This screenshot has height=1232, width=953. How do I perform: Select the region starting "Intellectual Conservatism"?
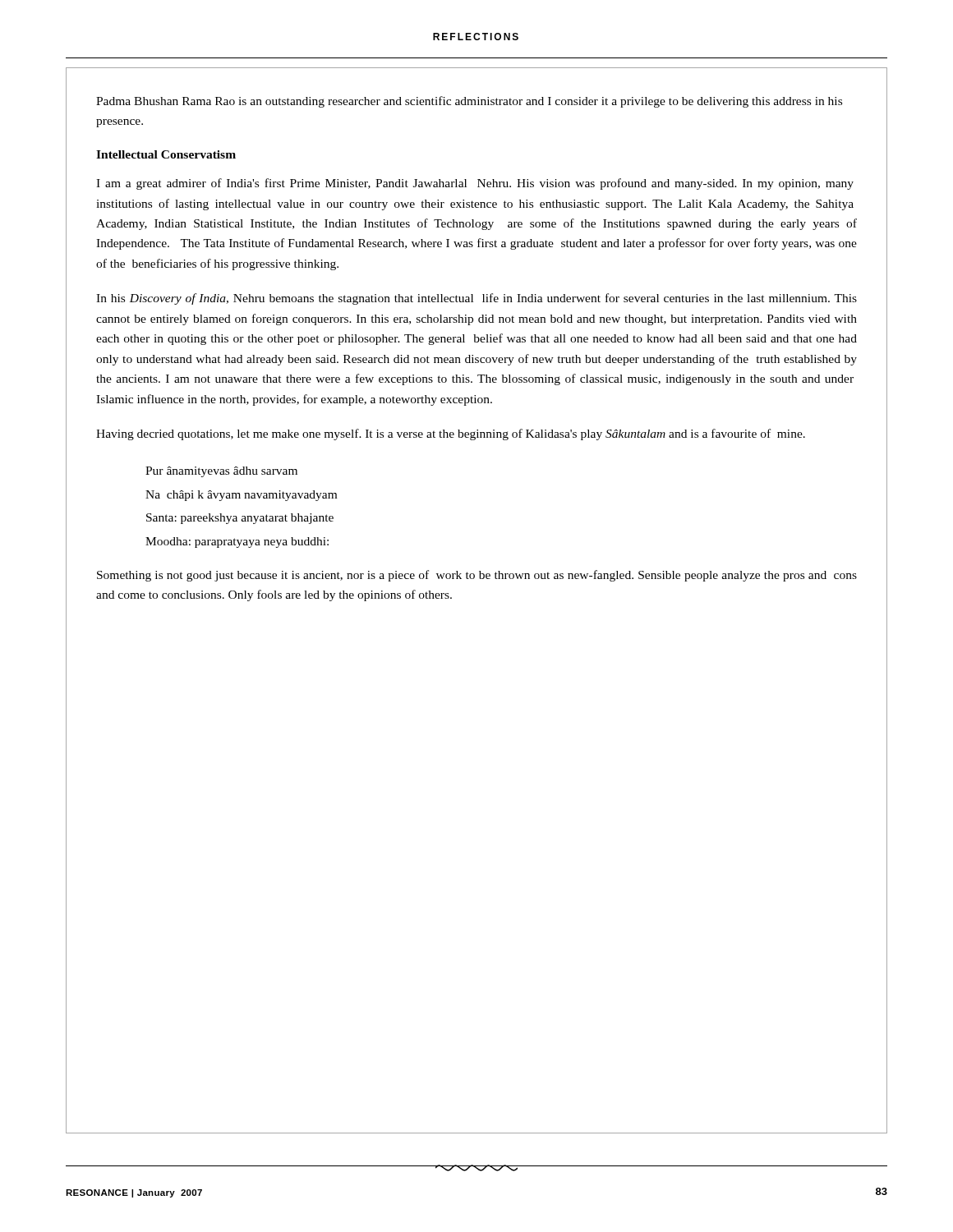tap(166, 154)
